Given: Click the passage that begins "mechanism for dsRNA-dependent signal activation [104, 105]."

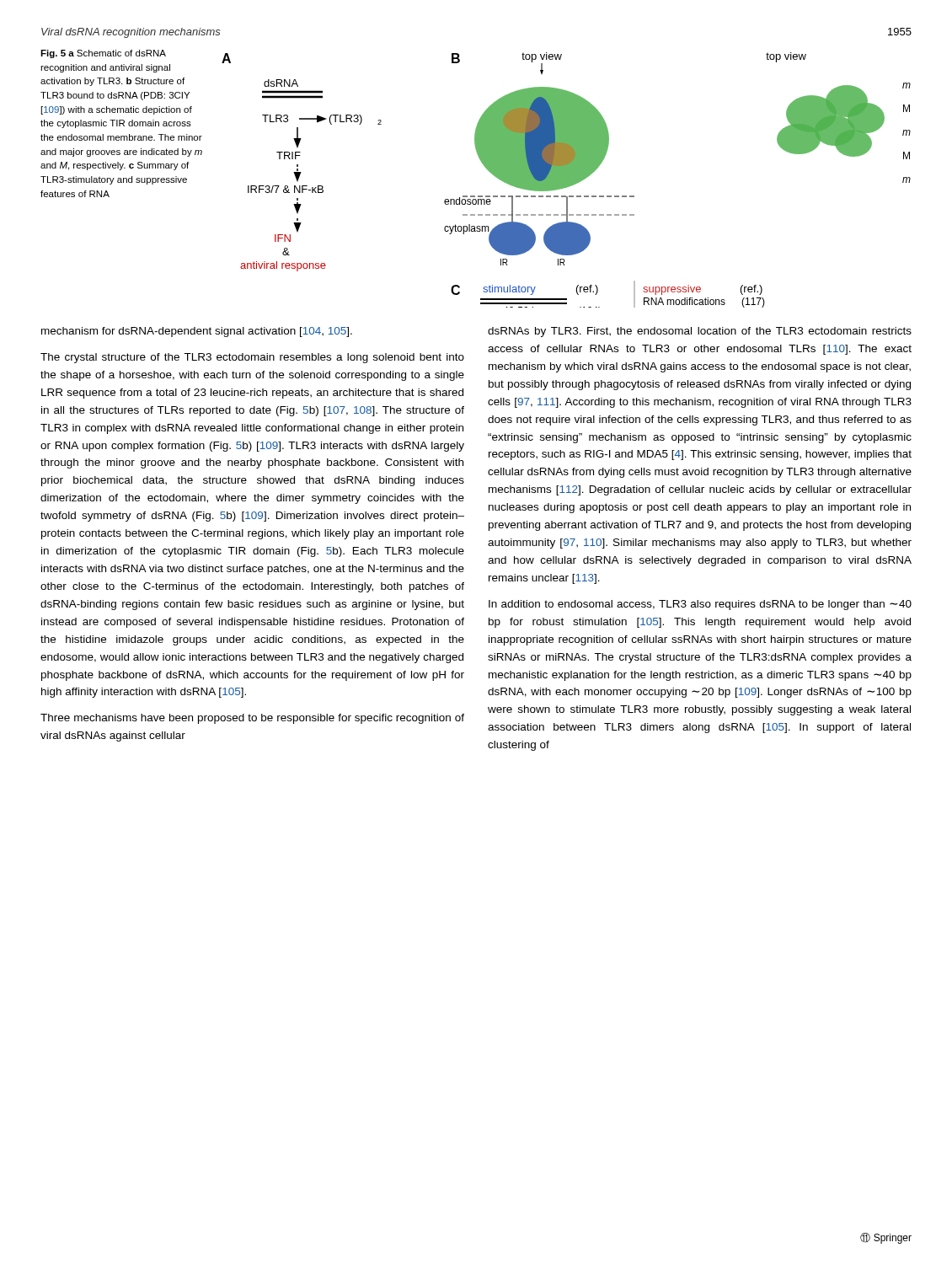Looking at the screenshot, I should [x=252, y=534].
